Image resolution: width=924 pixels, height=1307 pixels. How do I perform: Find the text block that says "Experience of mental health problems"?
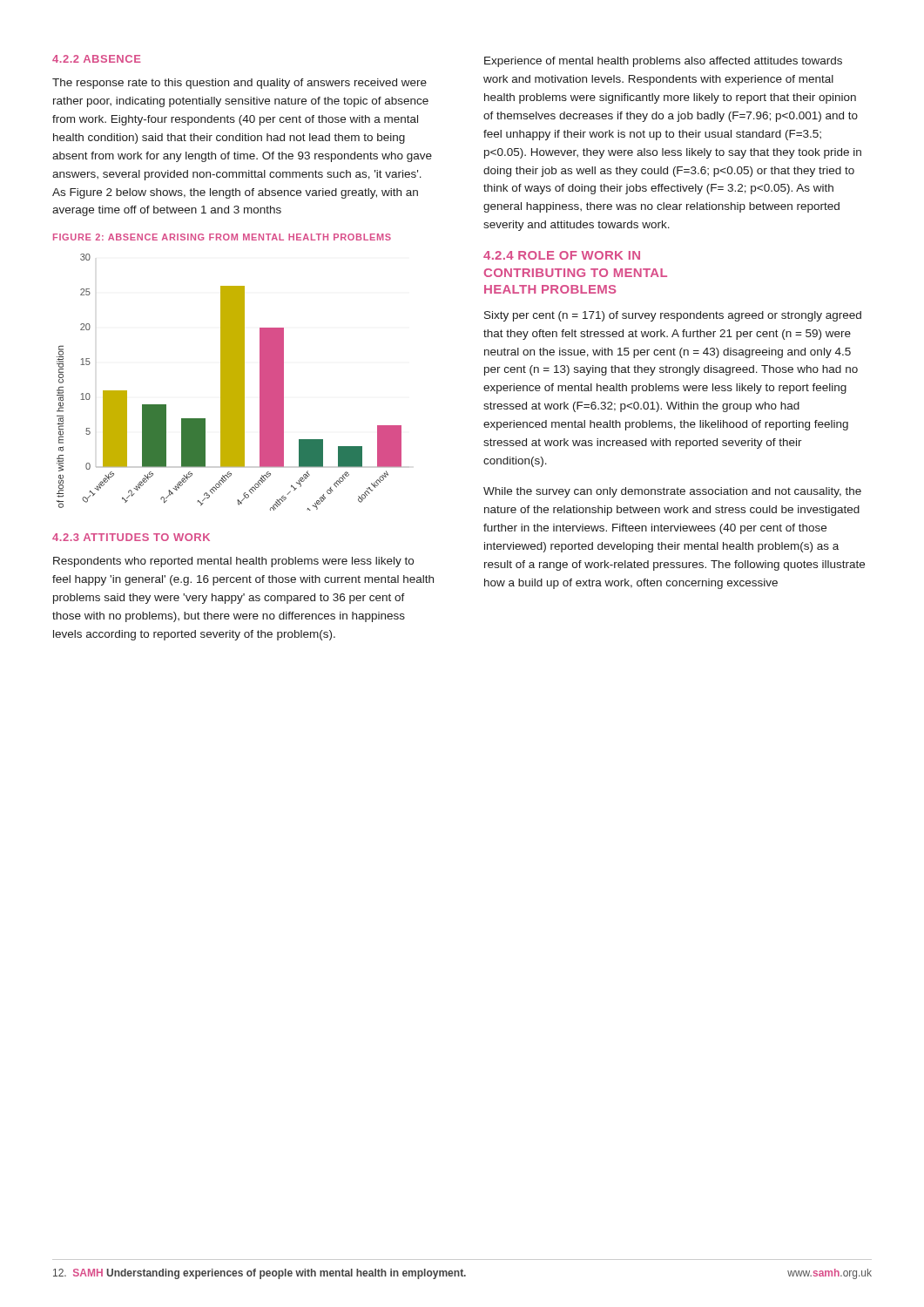[673, 143]
